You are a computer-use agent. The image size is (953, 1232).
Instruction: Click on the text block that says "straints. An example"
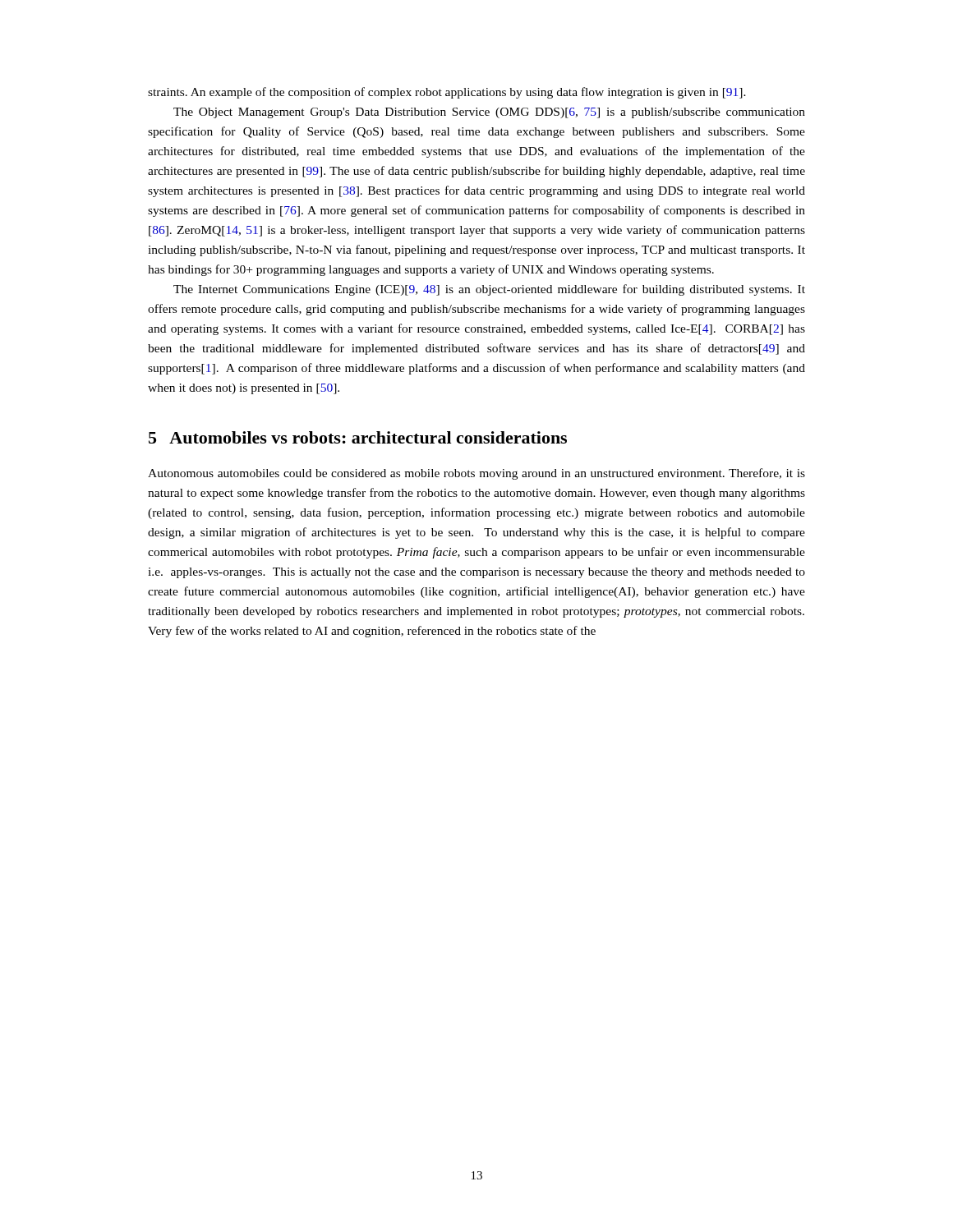(x=476, y=240)
